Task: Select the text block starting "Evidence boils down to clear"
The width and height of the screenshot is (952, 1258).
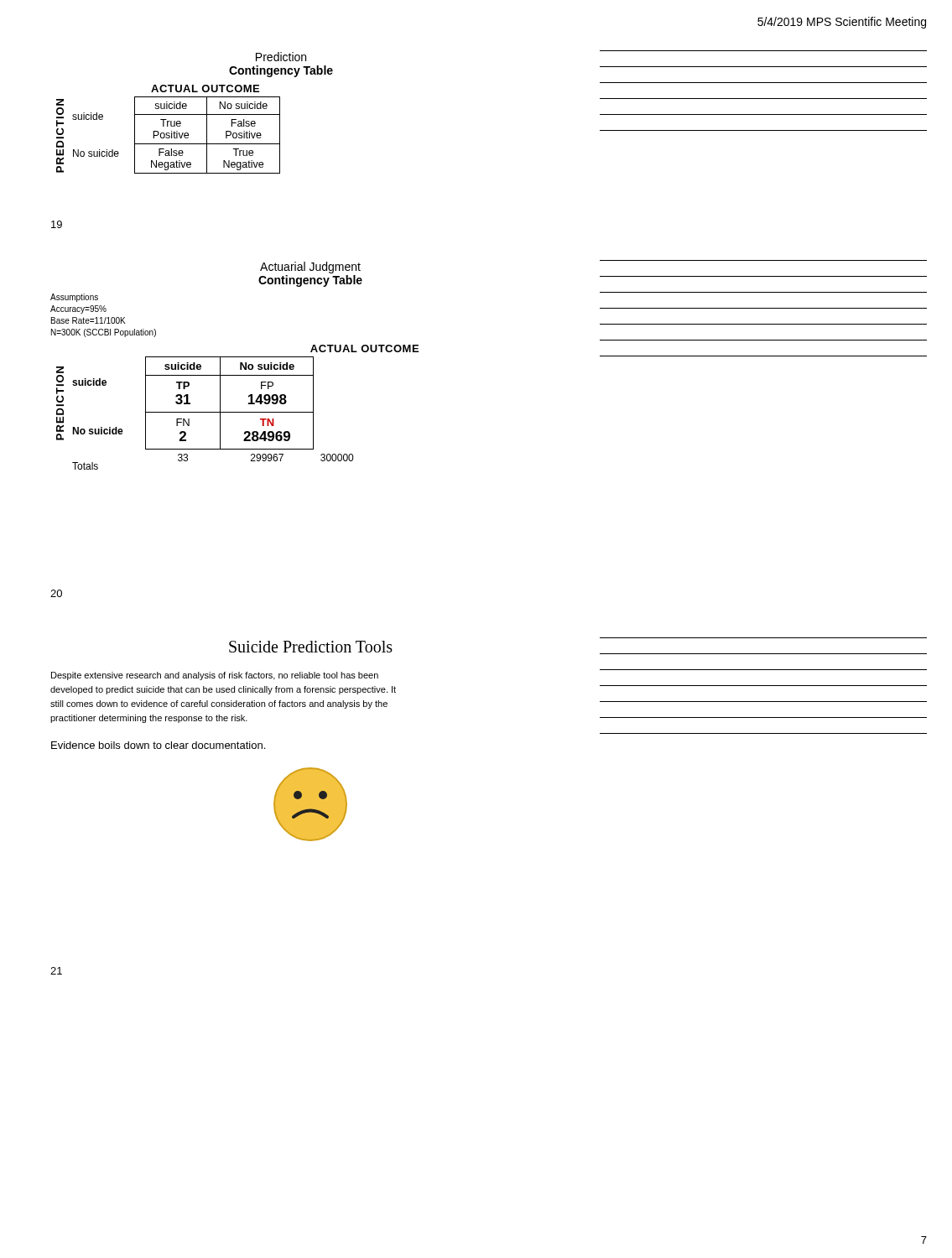Action: (158, 745)
